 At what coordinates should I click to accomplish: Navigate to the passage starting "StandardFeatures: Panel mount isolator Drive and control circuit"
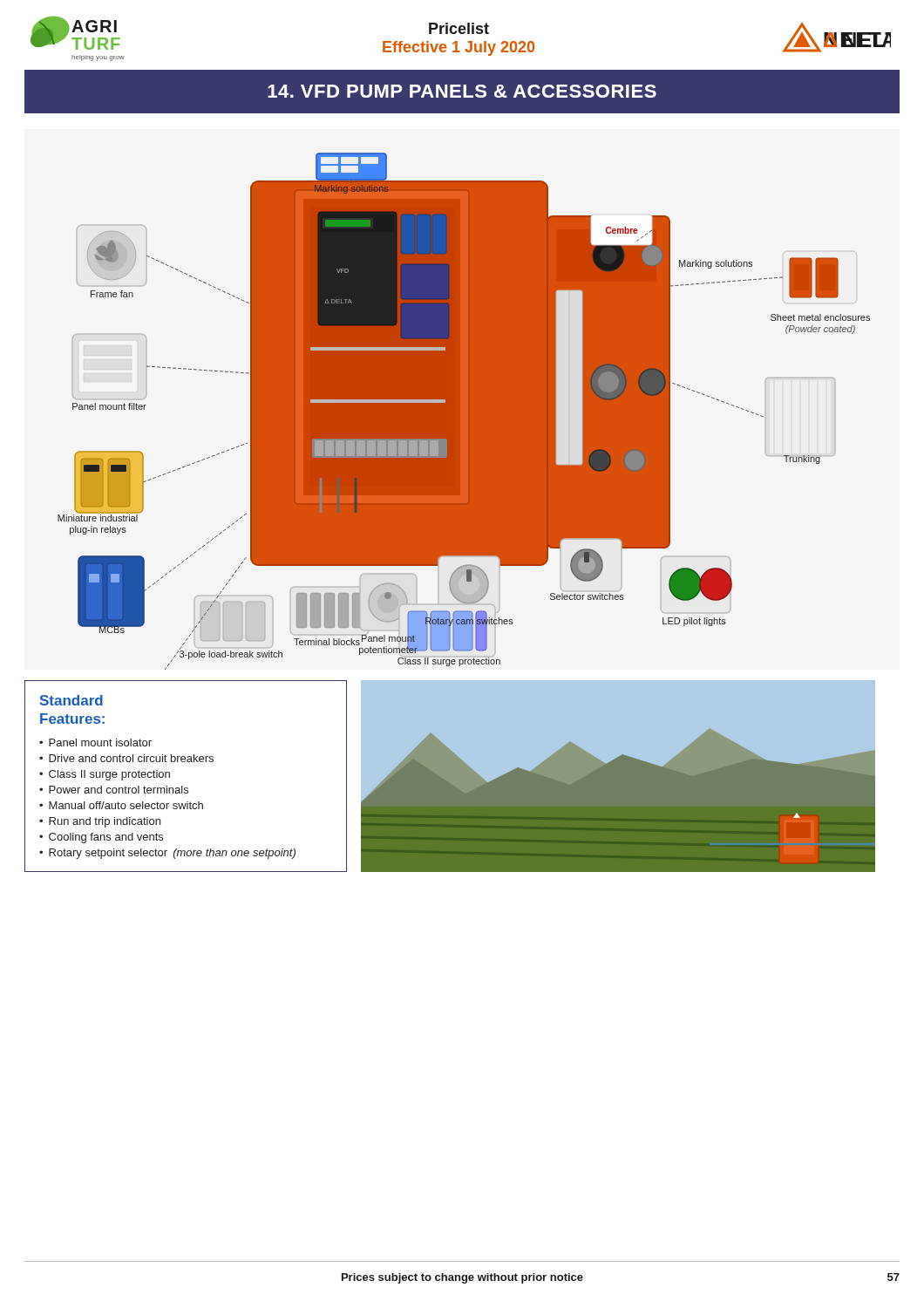186,775
